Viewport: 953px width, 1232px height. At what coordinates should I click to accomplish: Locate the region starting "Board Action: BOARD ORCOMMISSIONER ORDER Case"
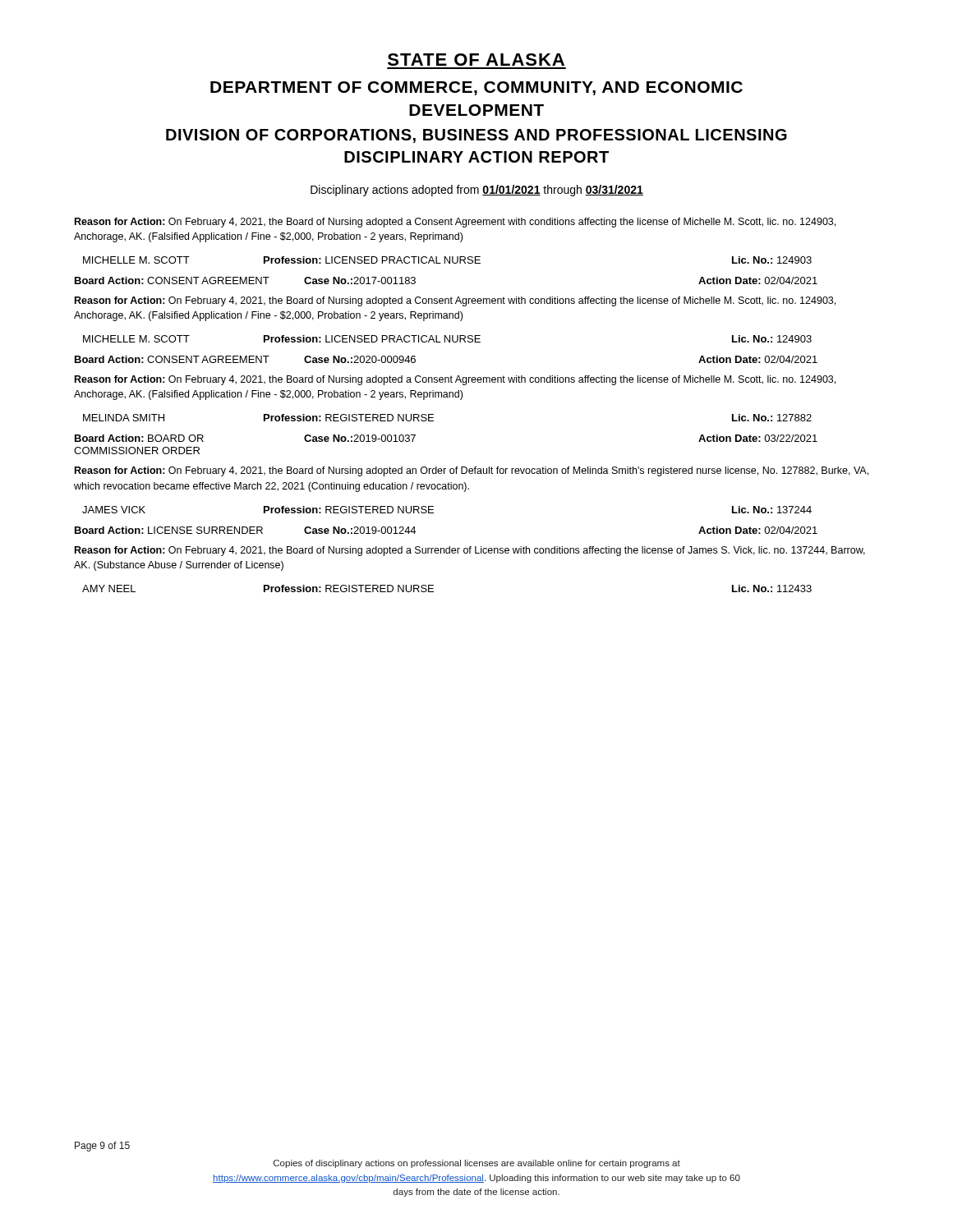[138, 437]
